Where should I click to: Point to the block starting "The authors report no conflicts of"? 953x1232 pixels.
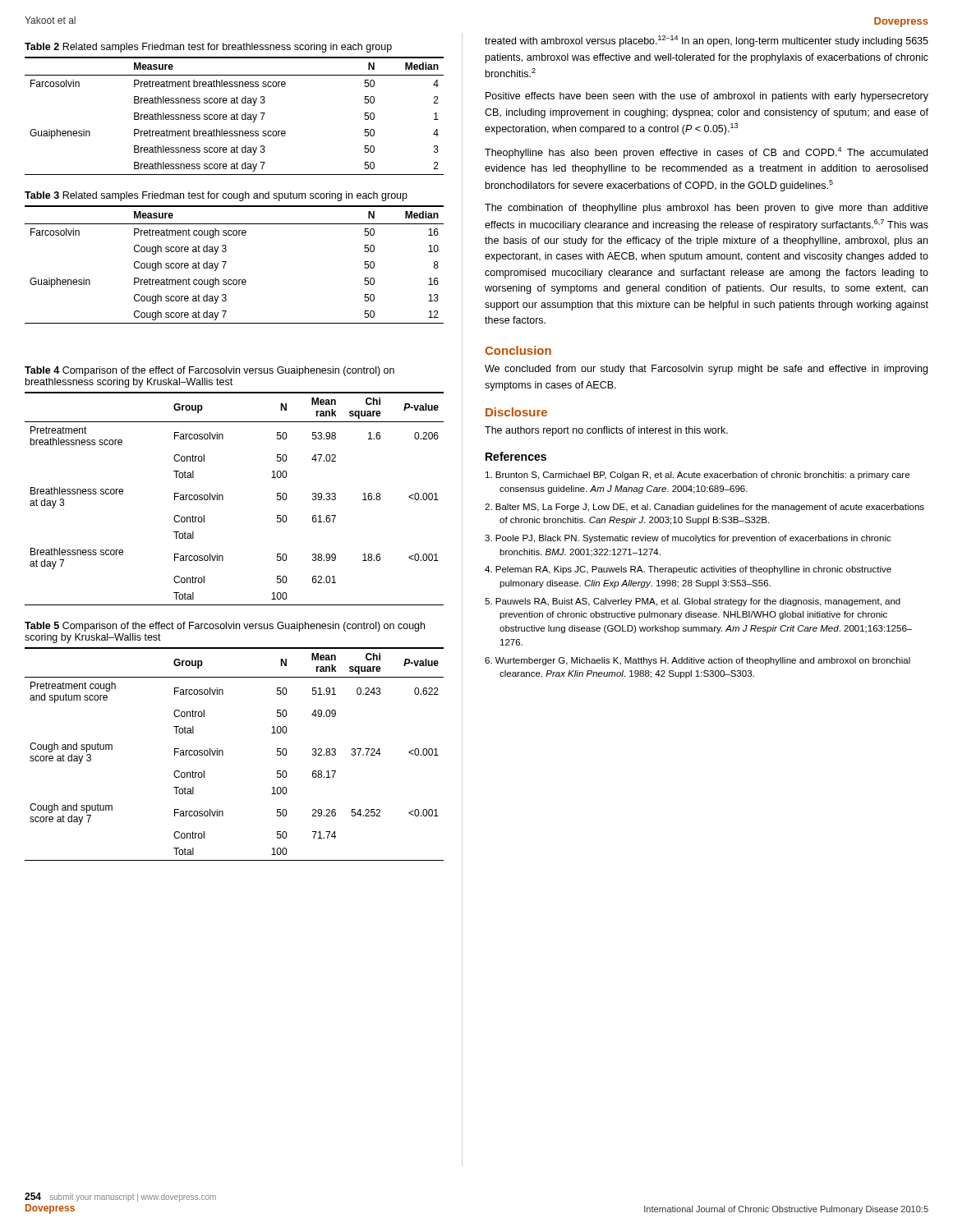[607, 430]
